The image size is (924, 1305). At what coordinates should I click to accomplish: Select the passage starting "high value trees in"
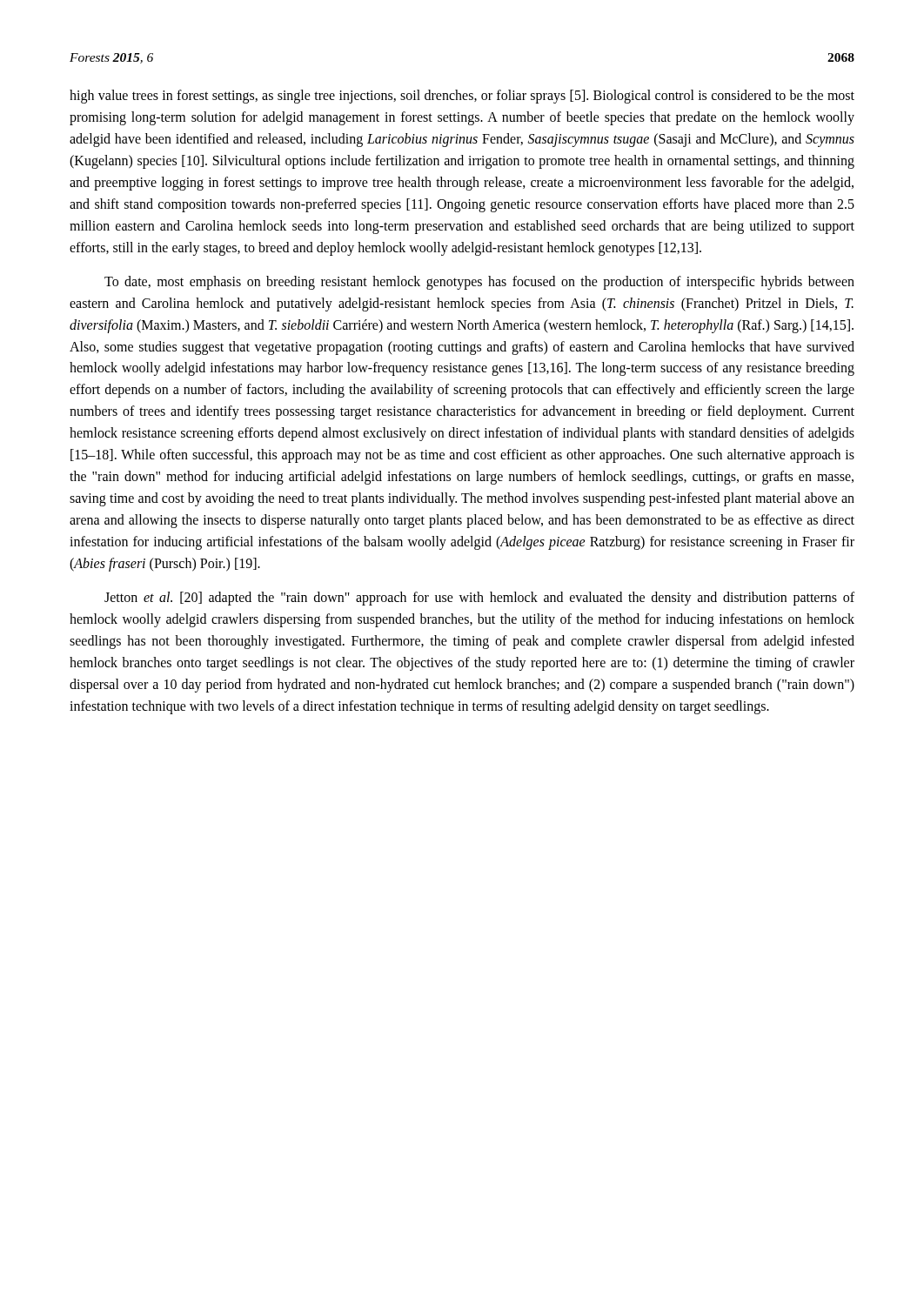(462, 171)
